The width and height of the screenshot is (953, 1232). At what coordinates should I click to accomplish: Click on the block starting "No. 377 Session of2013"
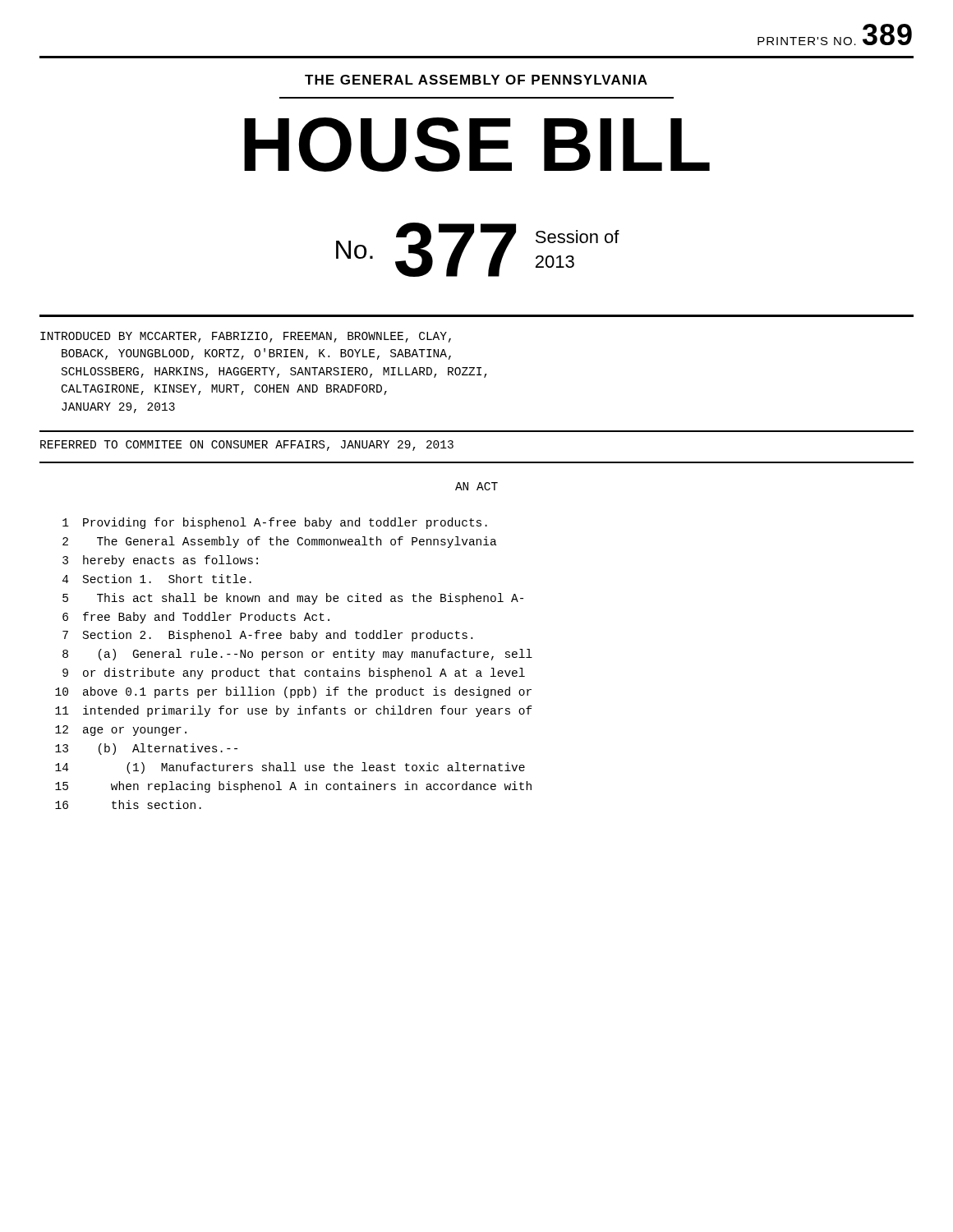(x=476, y=250)
